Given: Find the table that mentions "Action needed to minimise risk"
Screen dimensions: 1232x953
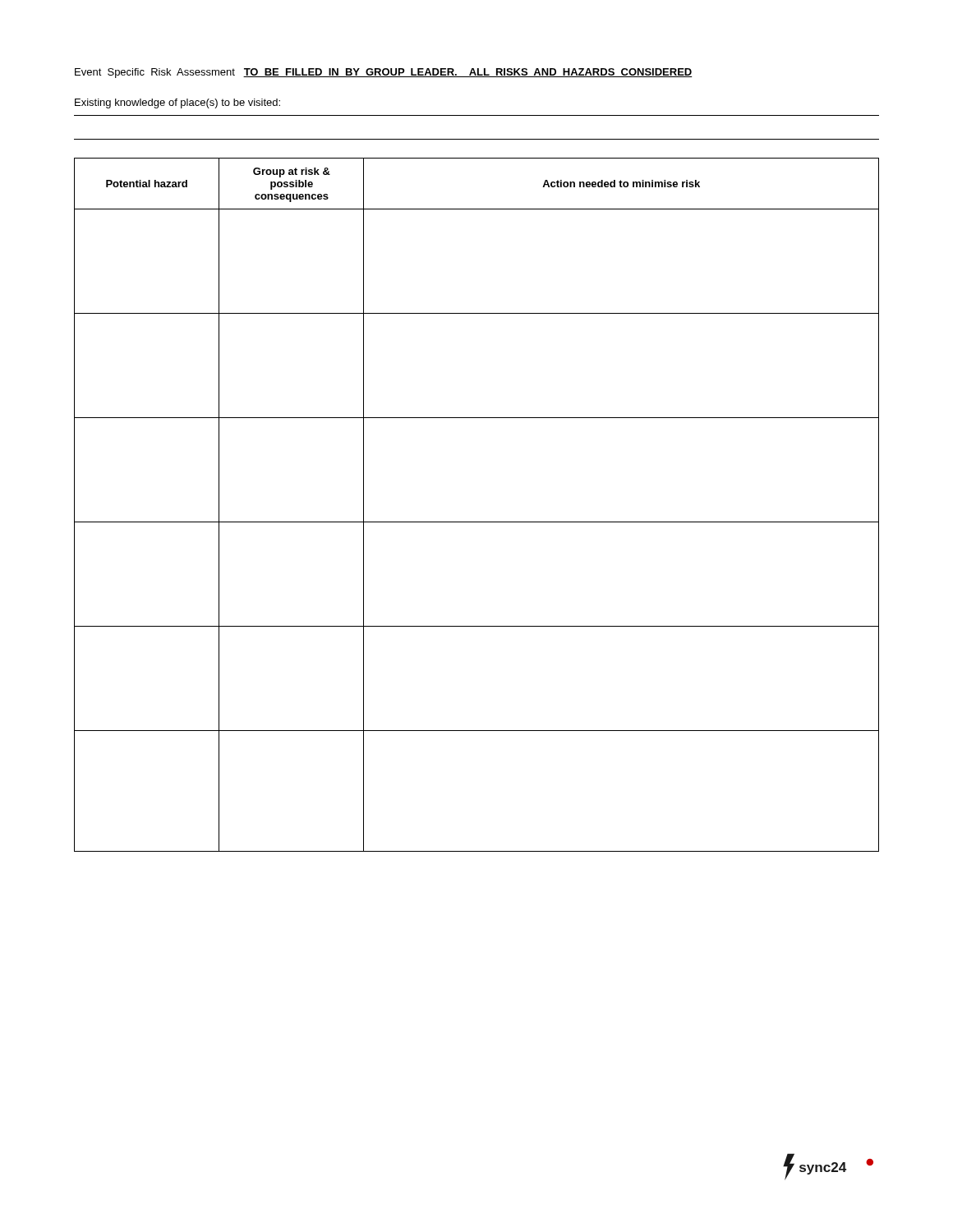Looking at the screenshot, I should coord(476,505).
